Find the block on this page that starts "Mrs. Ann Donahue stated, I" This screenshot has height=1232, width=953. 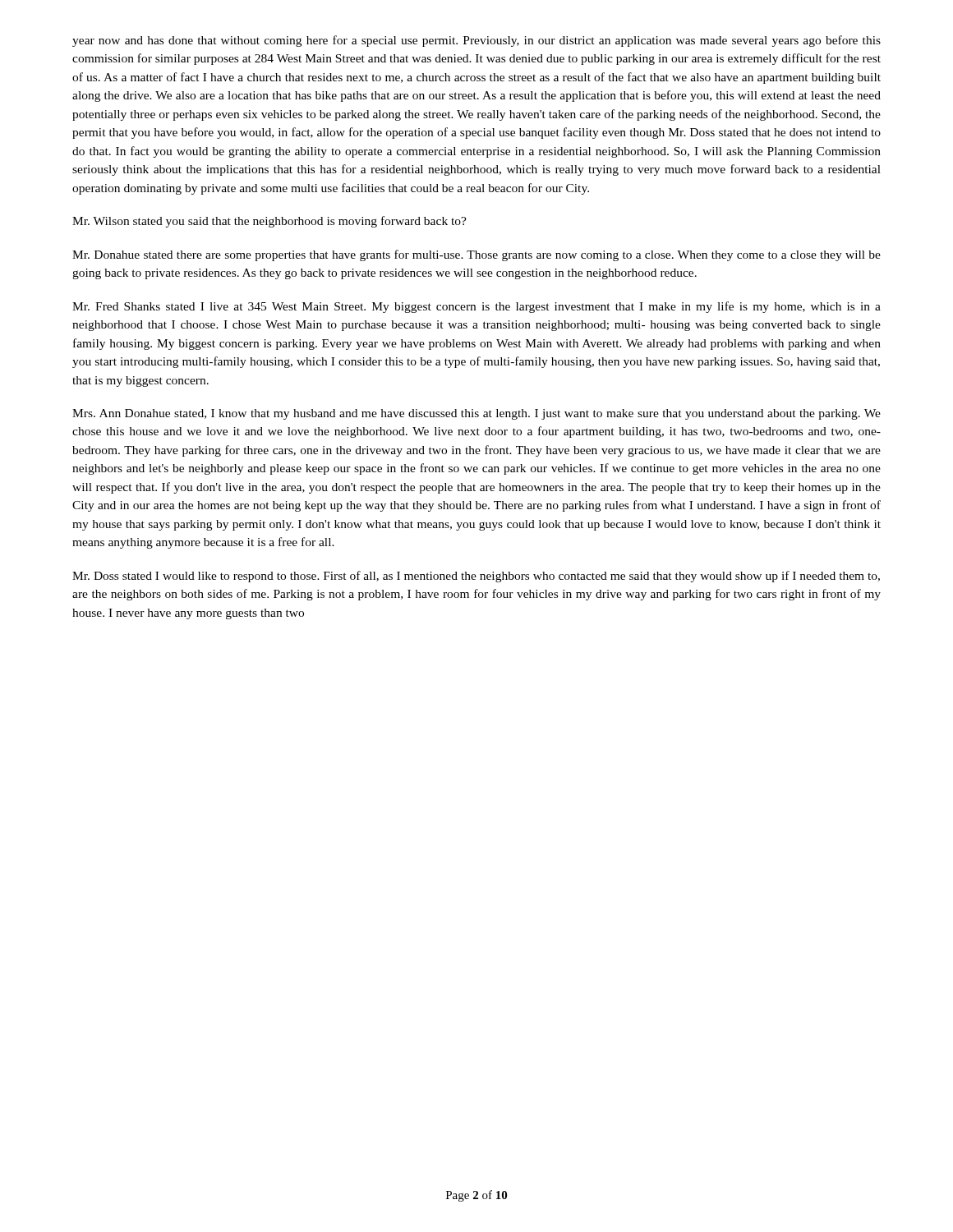[x=476, y=477]
